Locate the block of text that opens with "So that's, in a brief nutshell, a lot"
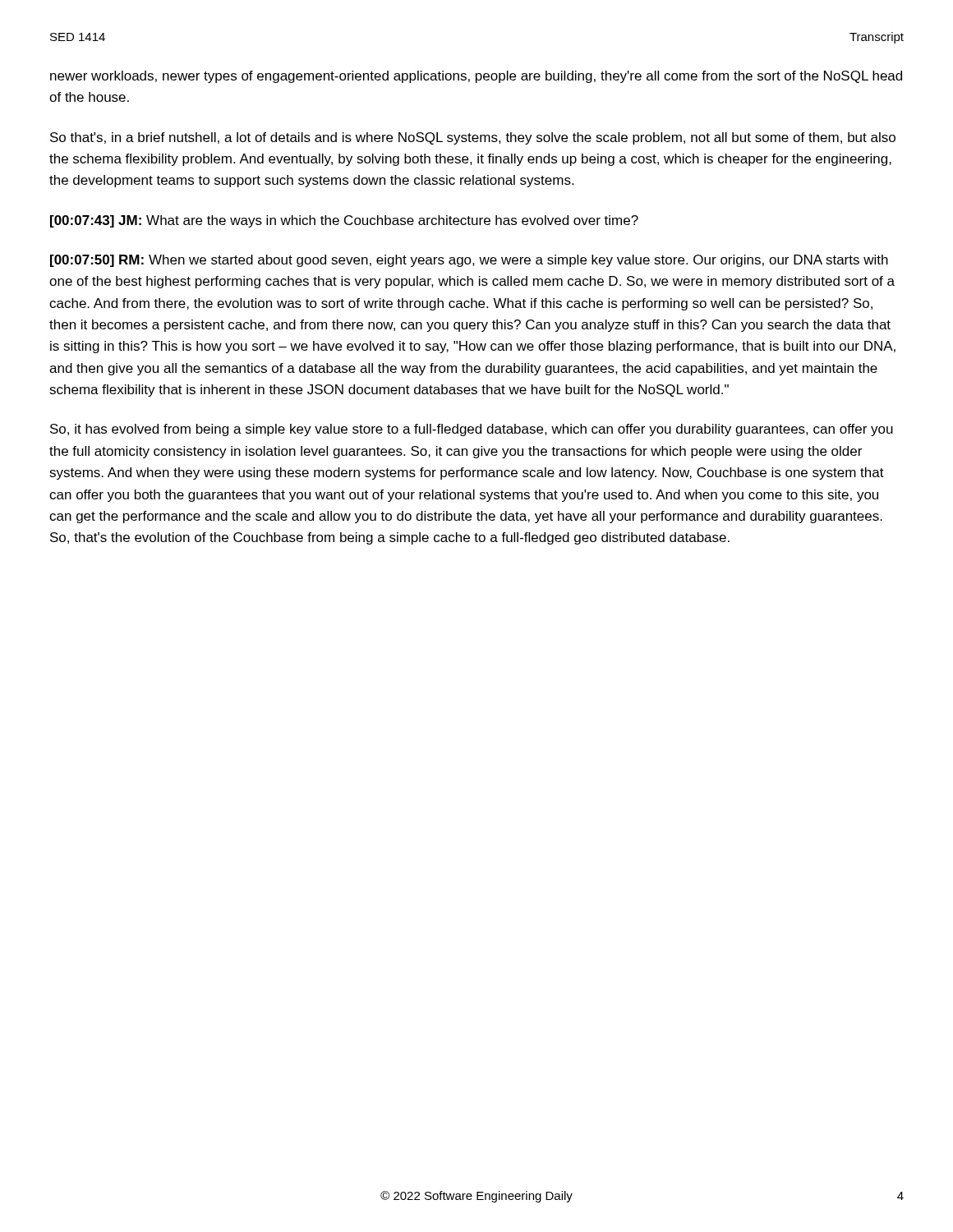953x1232 pixels. tap(476, 159)
